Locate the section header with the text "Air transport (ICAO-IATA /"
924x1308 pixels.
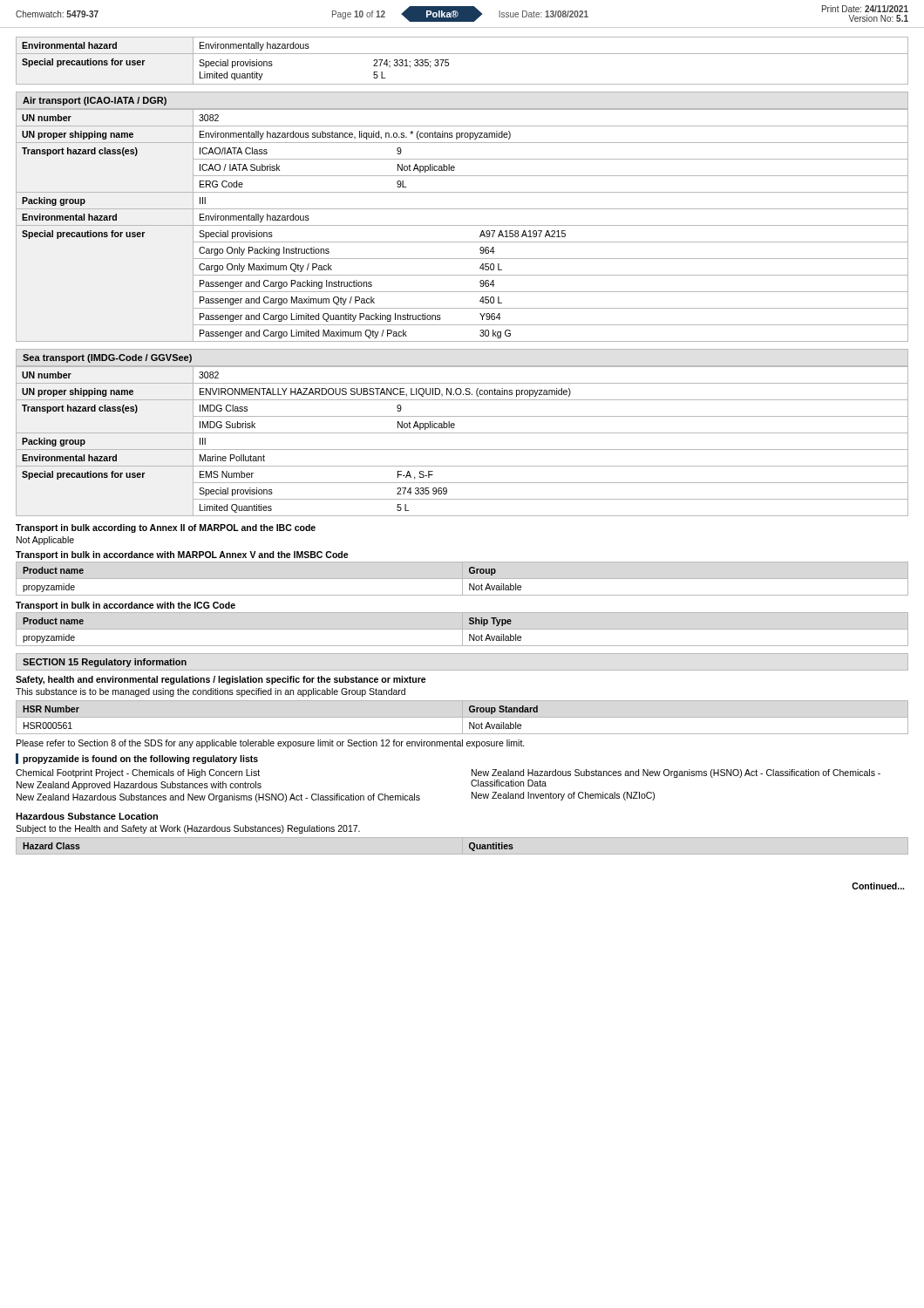point(95,100)
